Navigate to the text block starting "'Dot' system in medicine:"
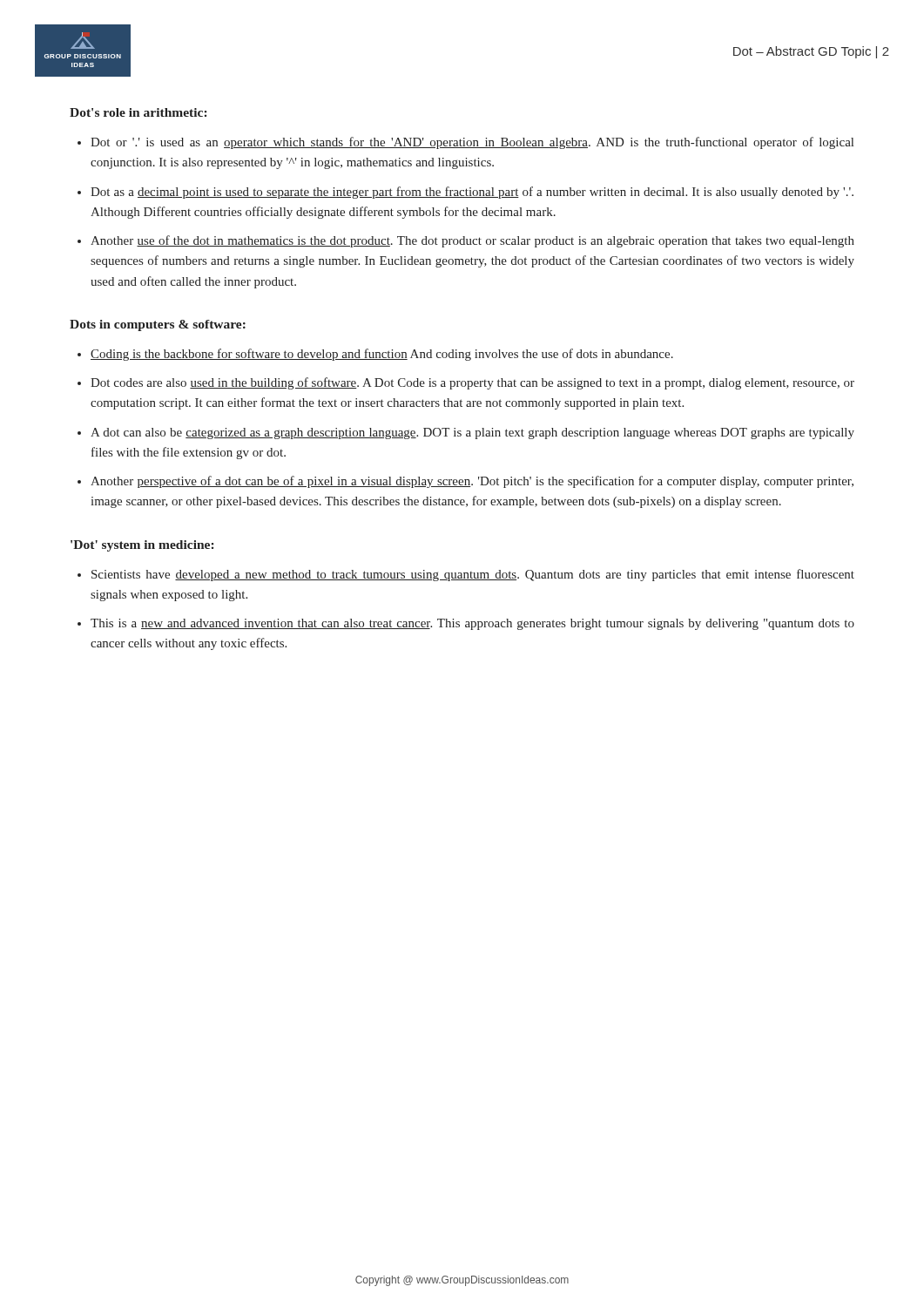Viewport: 924px width, 1307px height. (142, 544)
